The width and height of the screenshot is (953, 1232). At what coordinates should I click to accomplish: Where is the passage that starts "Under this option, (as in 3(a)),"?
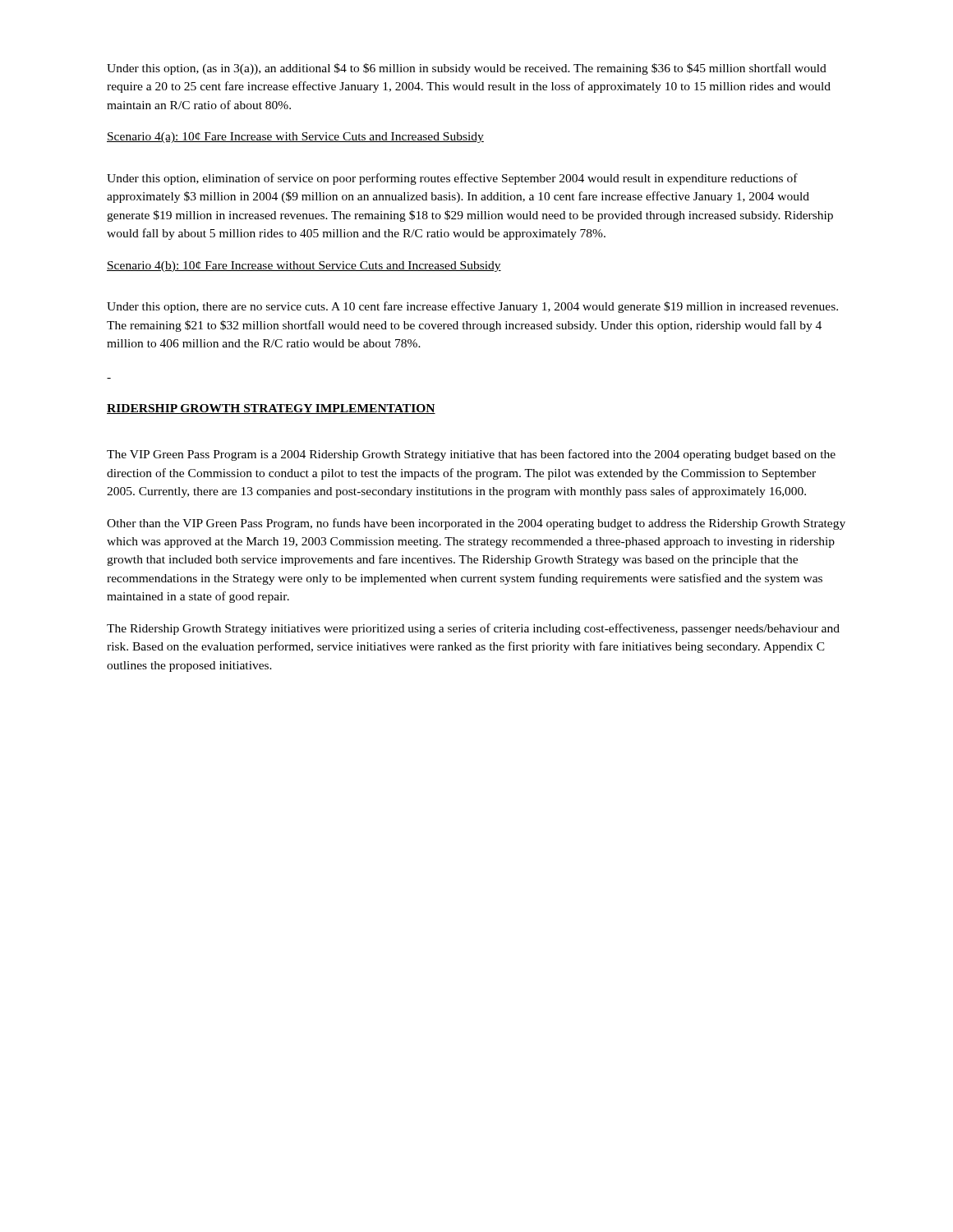[476, 87]
